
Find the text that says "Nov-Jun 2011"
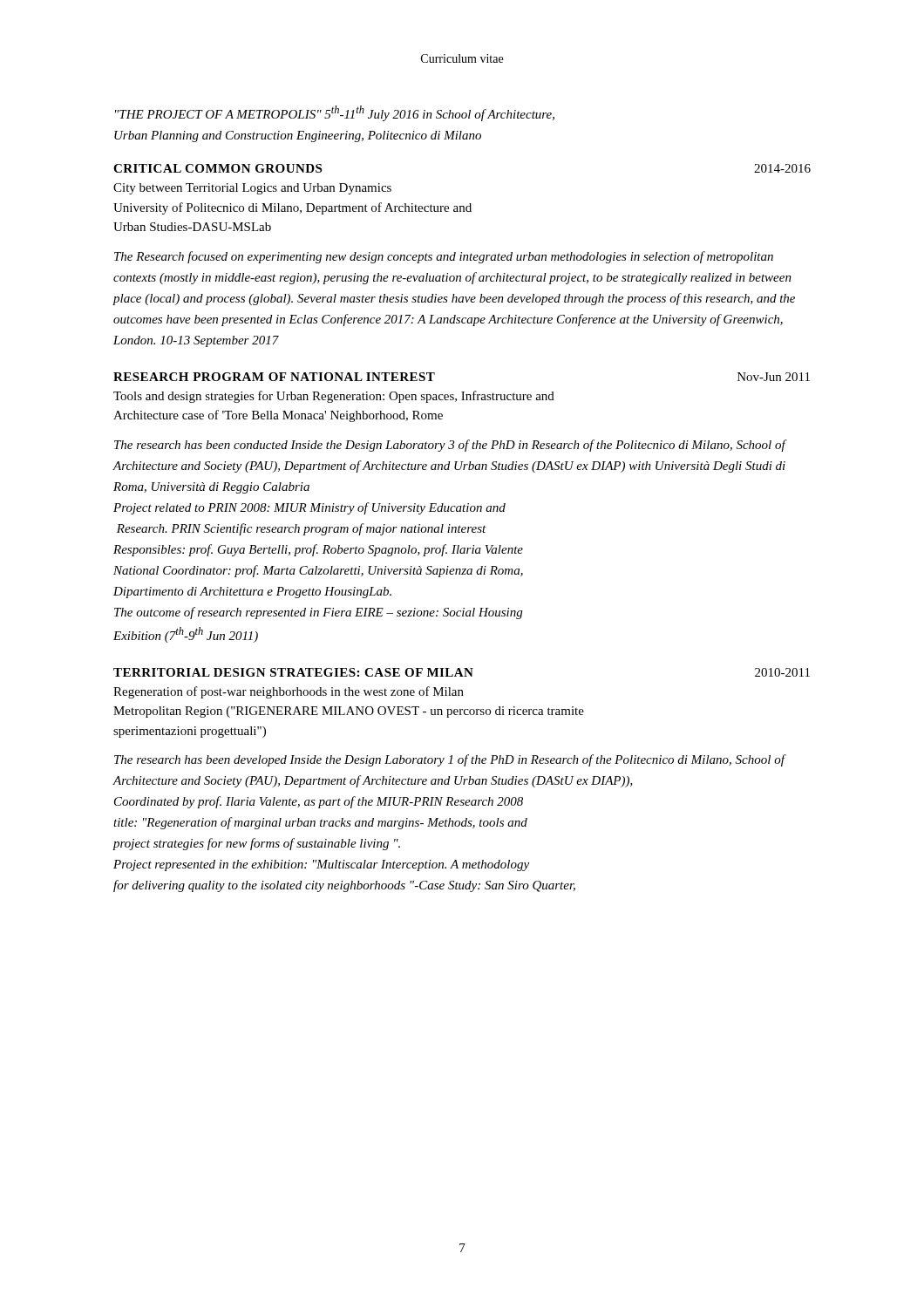[x=774, y=376]
